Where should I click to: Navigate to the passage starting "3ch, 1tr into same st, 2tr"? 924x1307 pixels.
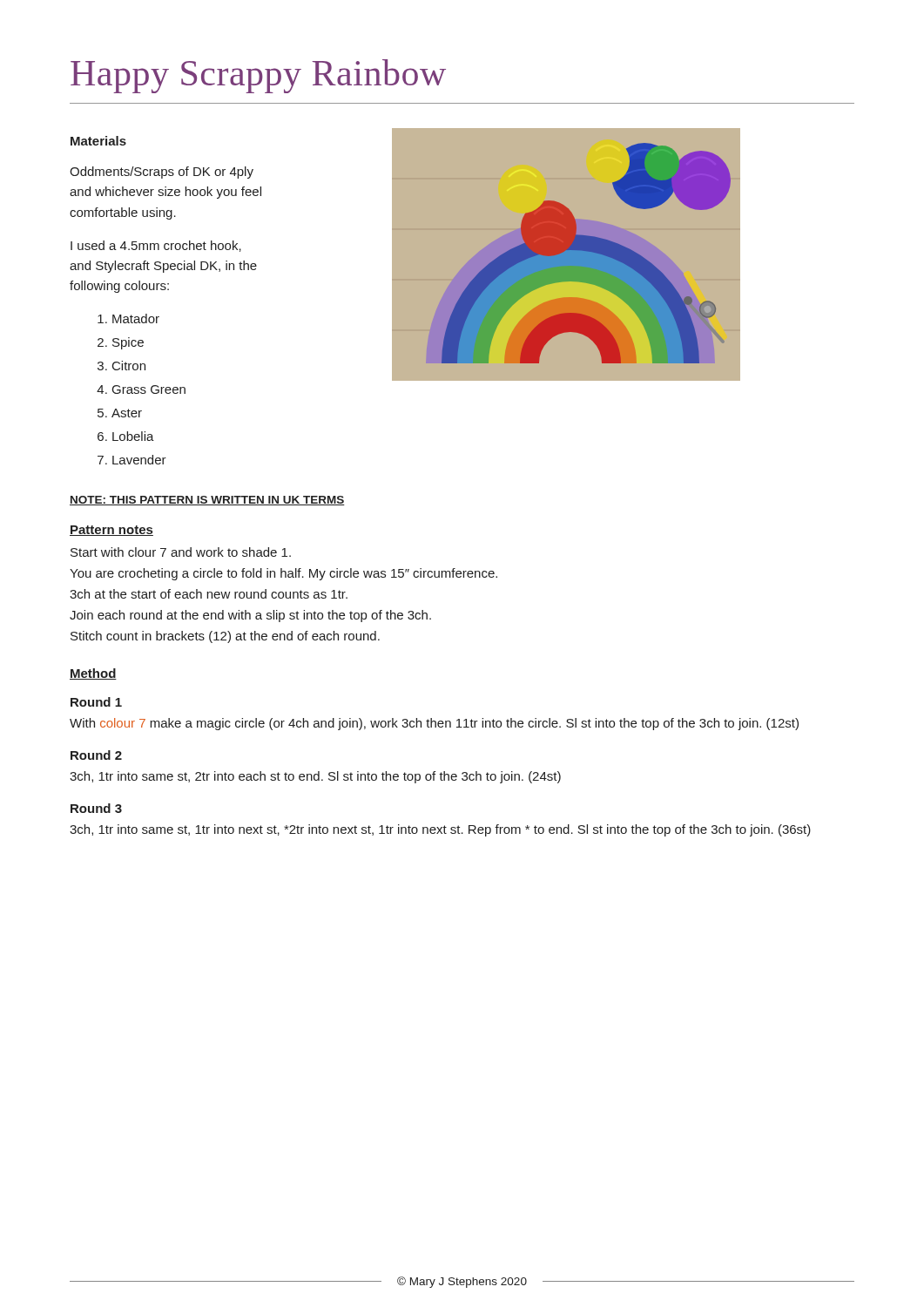point(462,776)
